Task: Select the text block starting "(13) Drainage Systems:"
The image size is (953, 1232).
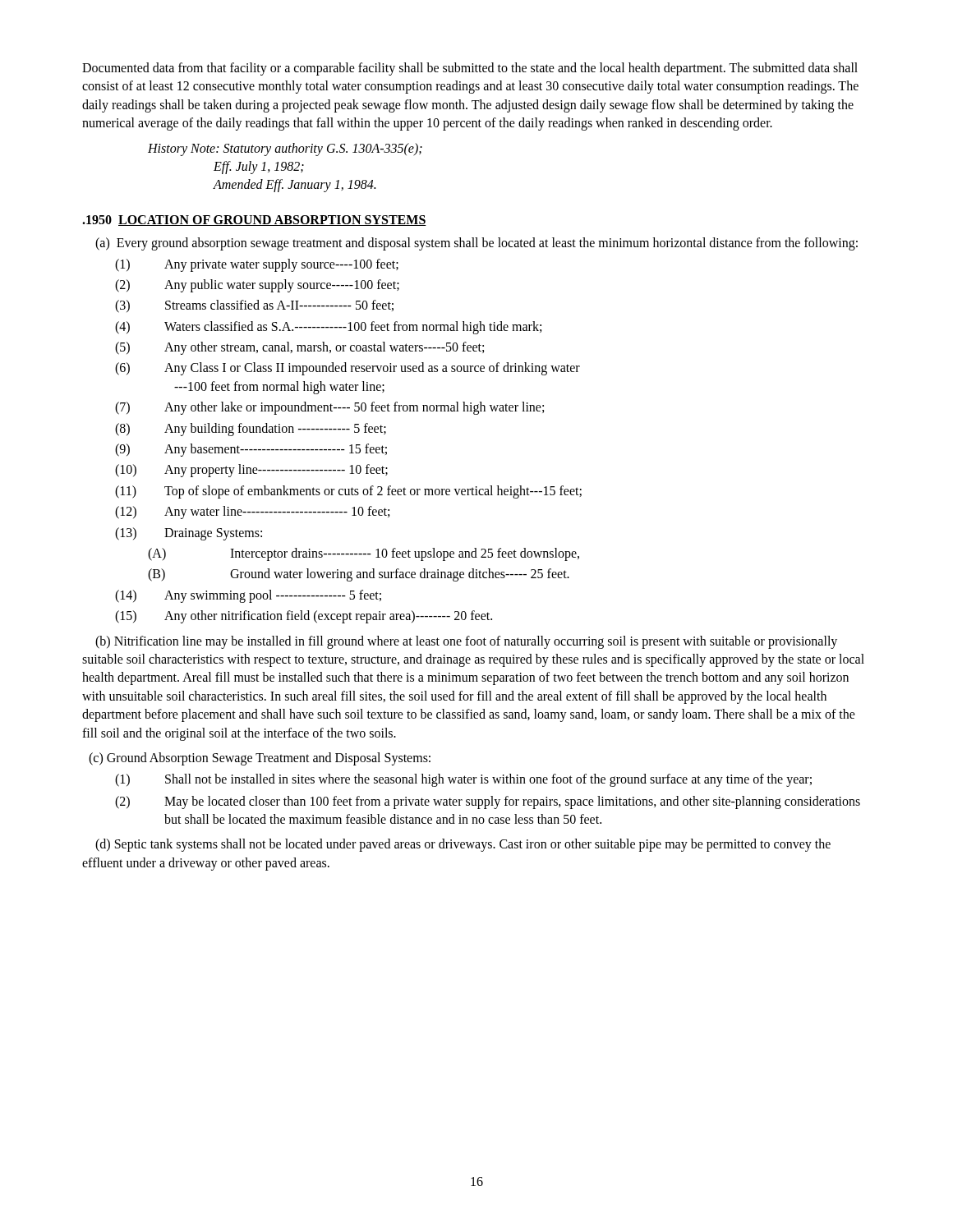Action: (x=189, y=534)
